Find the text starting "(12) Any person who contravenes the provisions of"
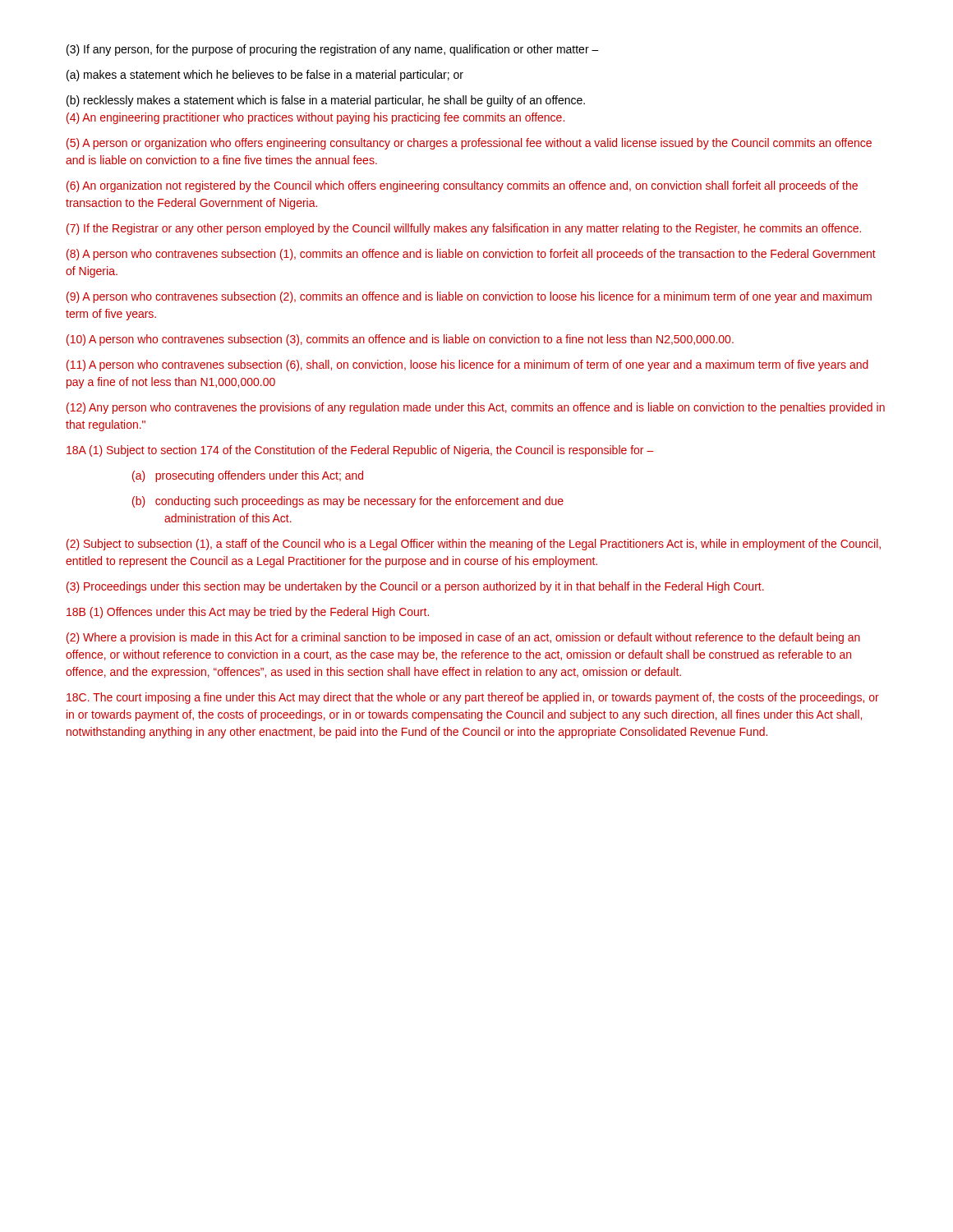The image size is (953, 1232). (475, 416)
